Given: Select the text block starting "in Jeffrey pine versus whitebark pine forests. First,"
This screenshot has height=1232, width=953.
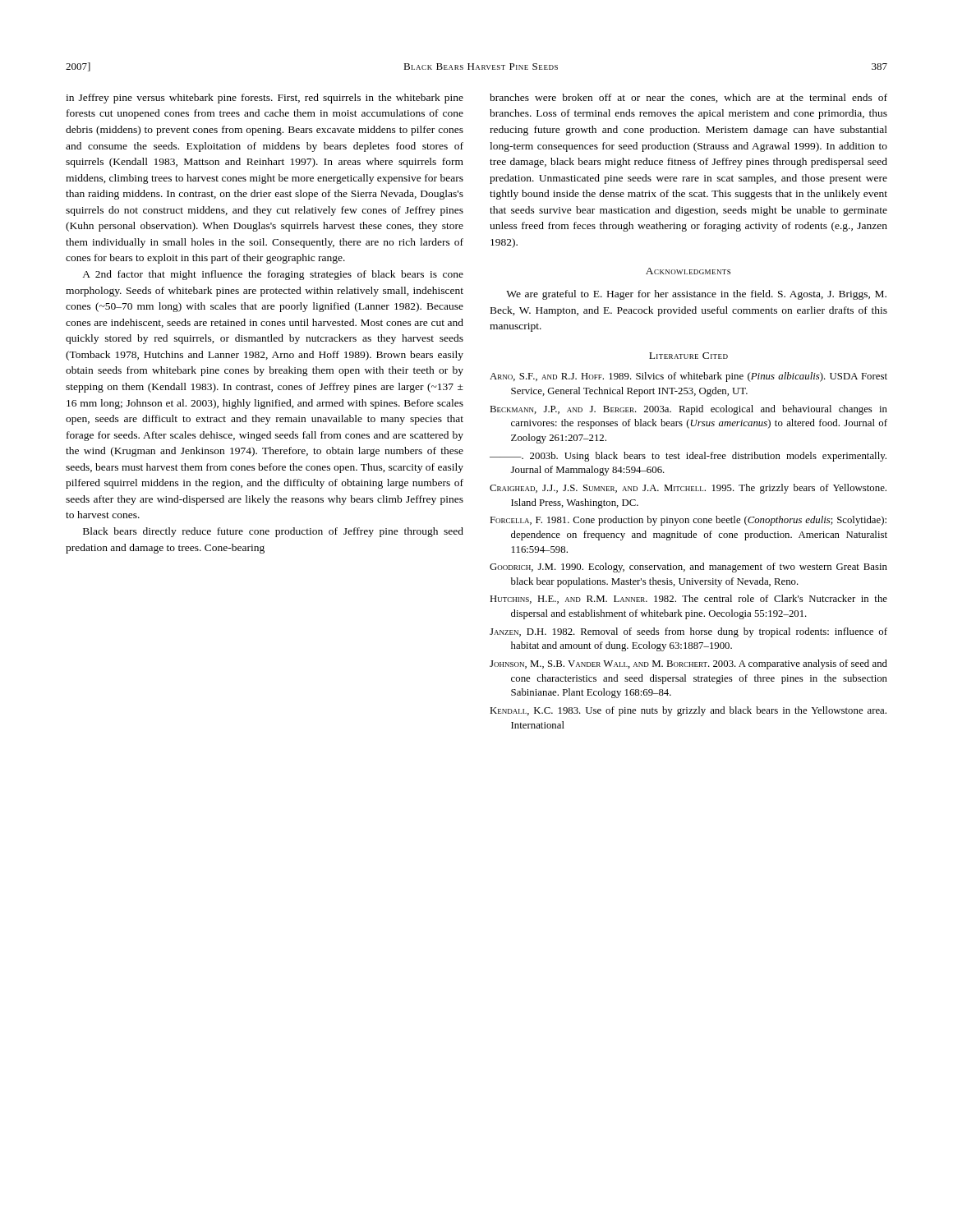Looking at the screenshot, I should point(265,178).
